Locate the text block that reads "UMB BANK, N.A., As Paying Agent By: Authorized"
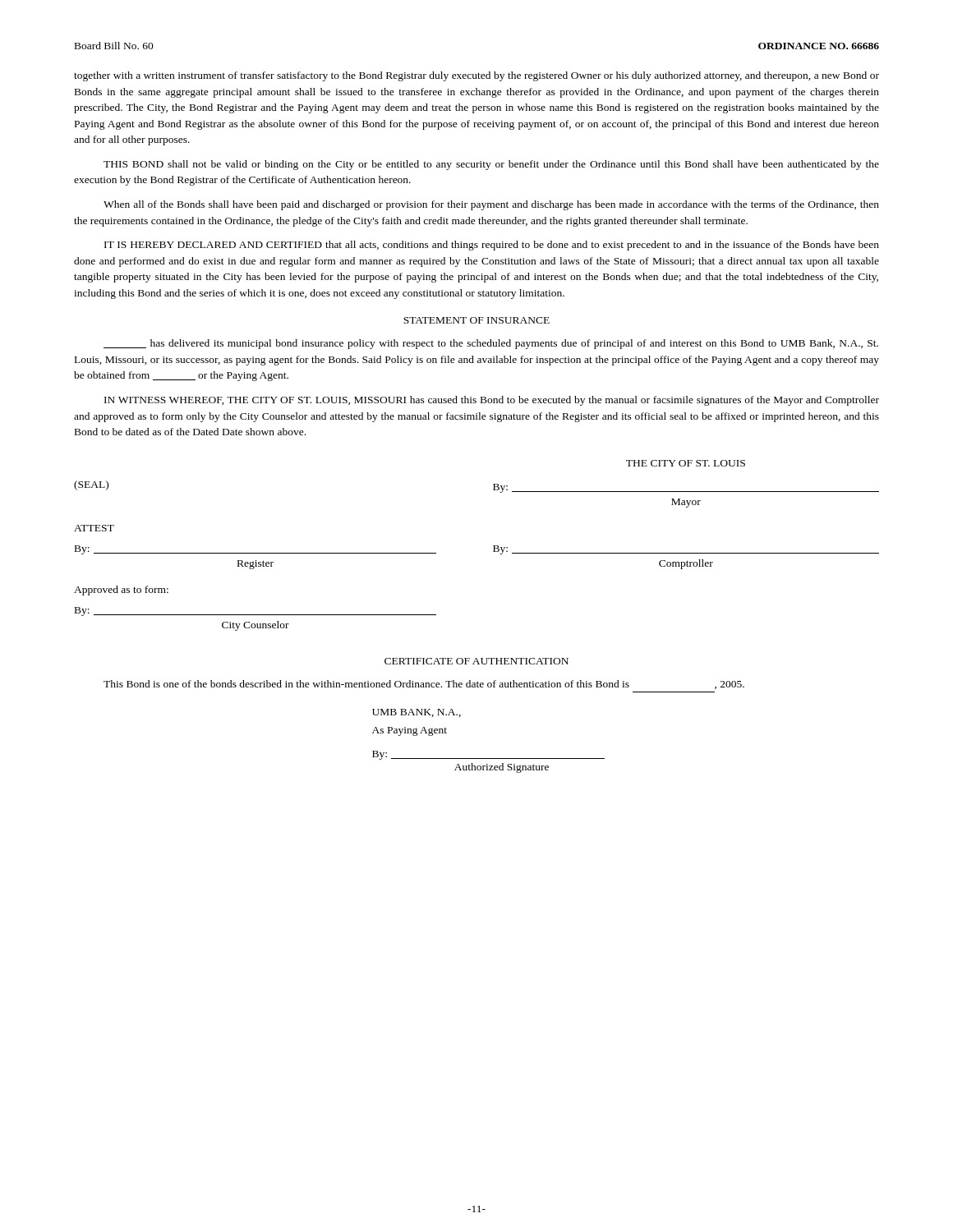Screen dimensions: 1232x953 [417, 713]
